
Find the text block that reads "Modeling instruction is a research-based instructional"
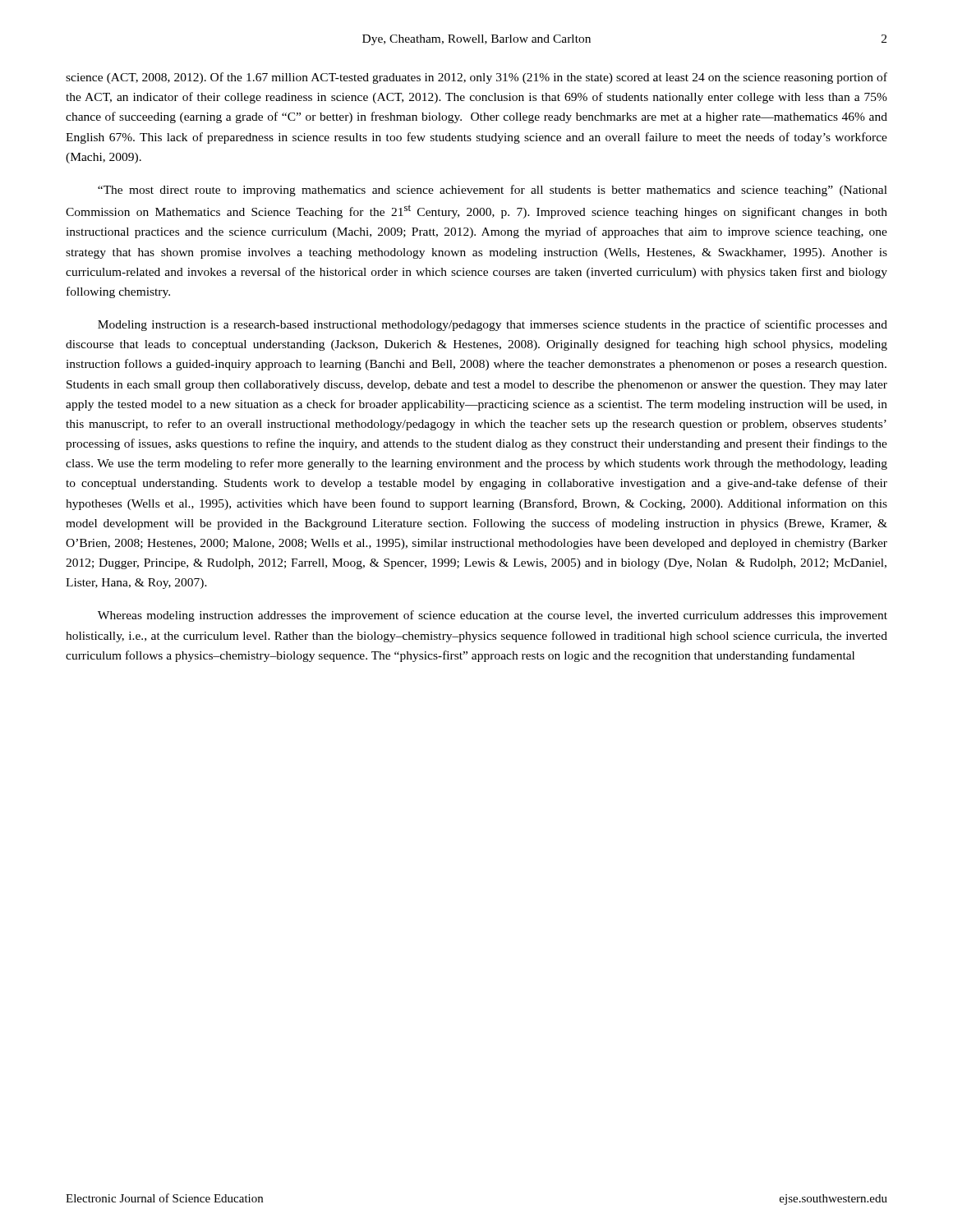[x=476, y=454]
